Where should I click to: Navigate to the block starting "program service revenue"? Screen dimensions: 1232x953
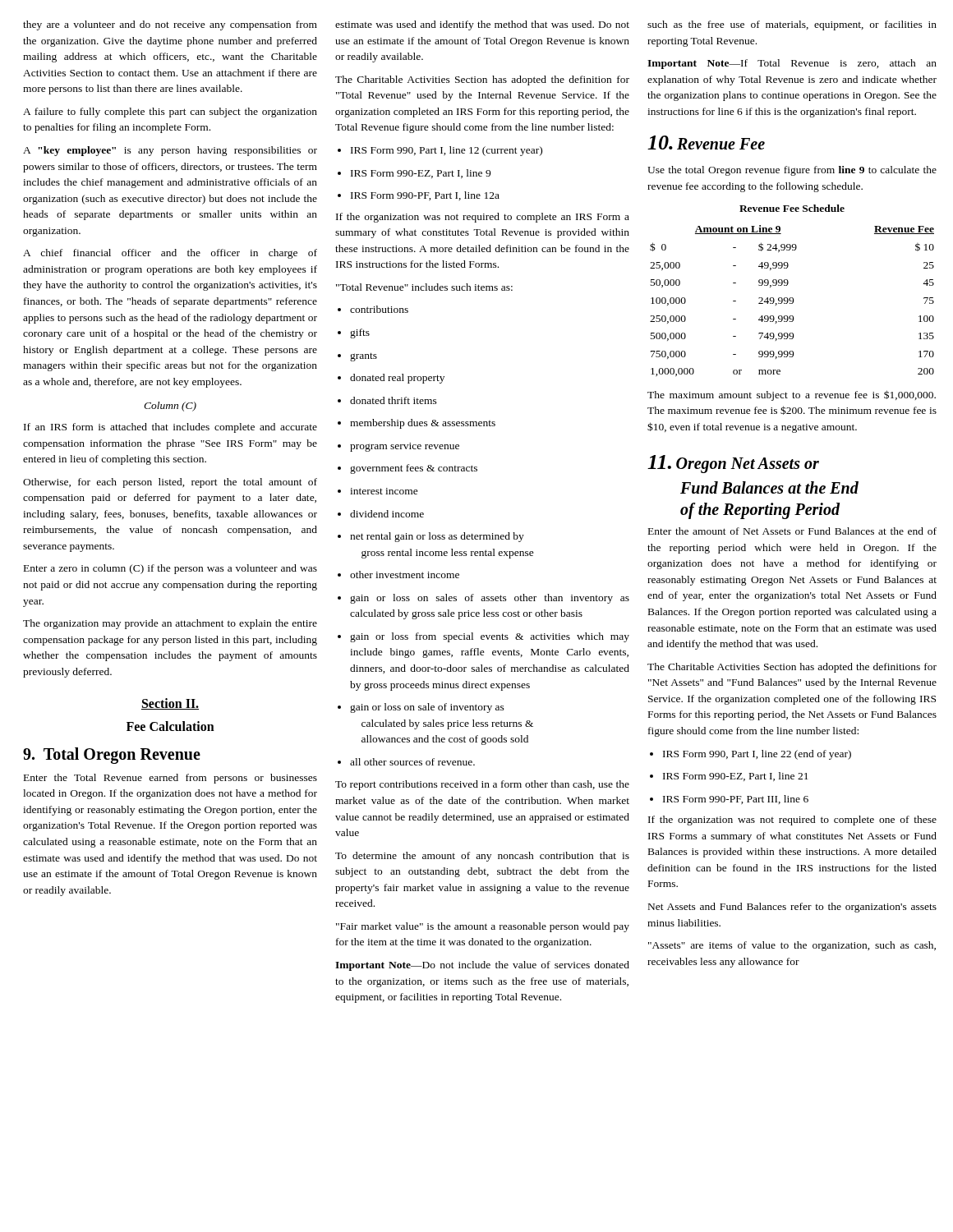tap(405, 447)
